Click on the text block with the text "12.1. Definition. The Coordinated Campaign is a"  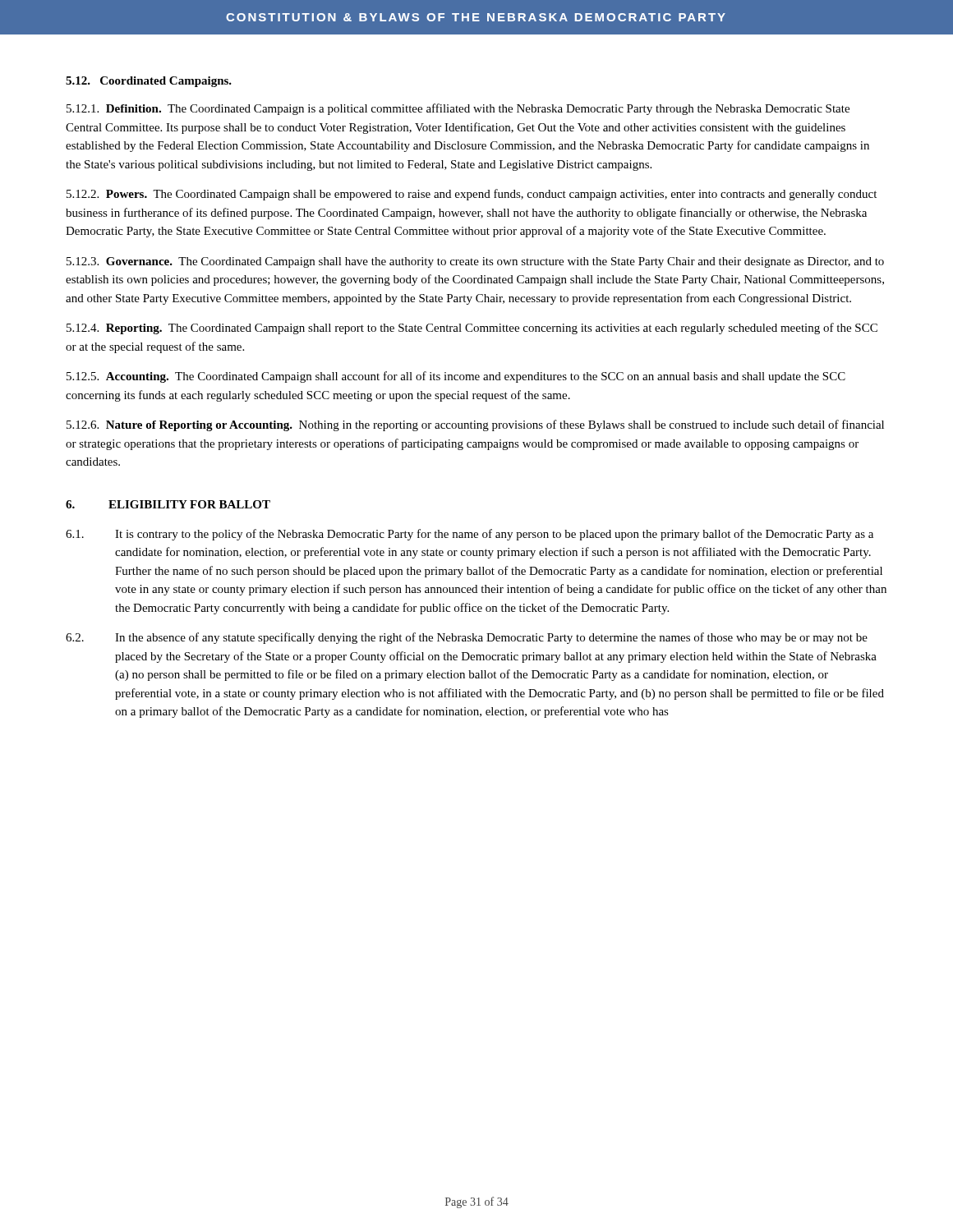point(468,136)
